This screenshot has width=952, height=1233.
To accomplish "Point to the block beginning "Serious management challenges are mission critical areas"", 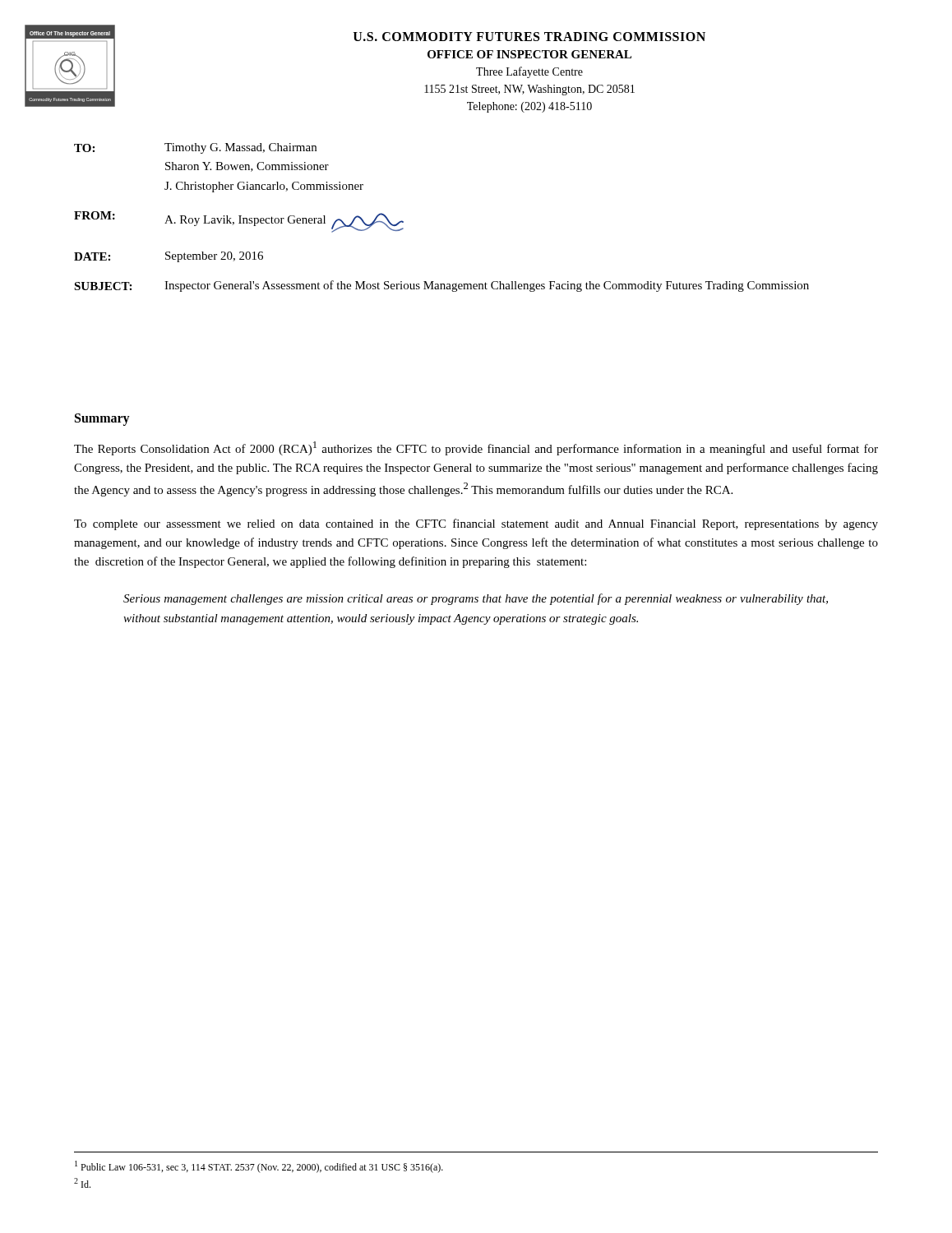I will point(476,608).
